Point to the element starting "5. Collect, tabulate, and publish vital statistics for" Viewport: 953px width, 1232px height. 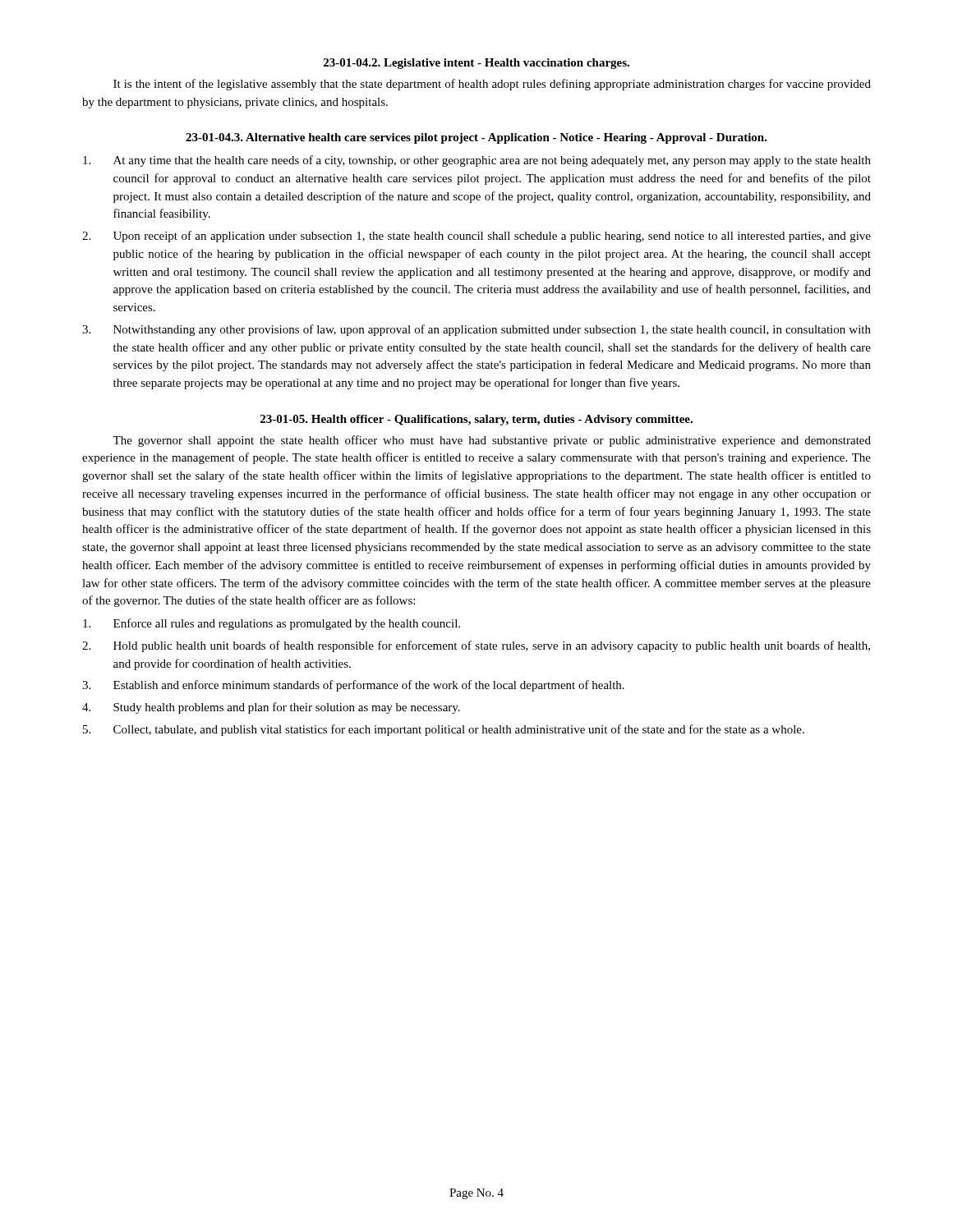476,730
